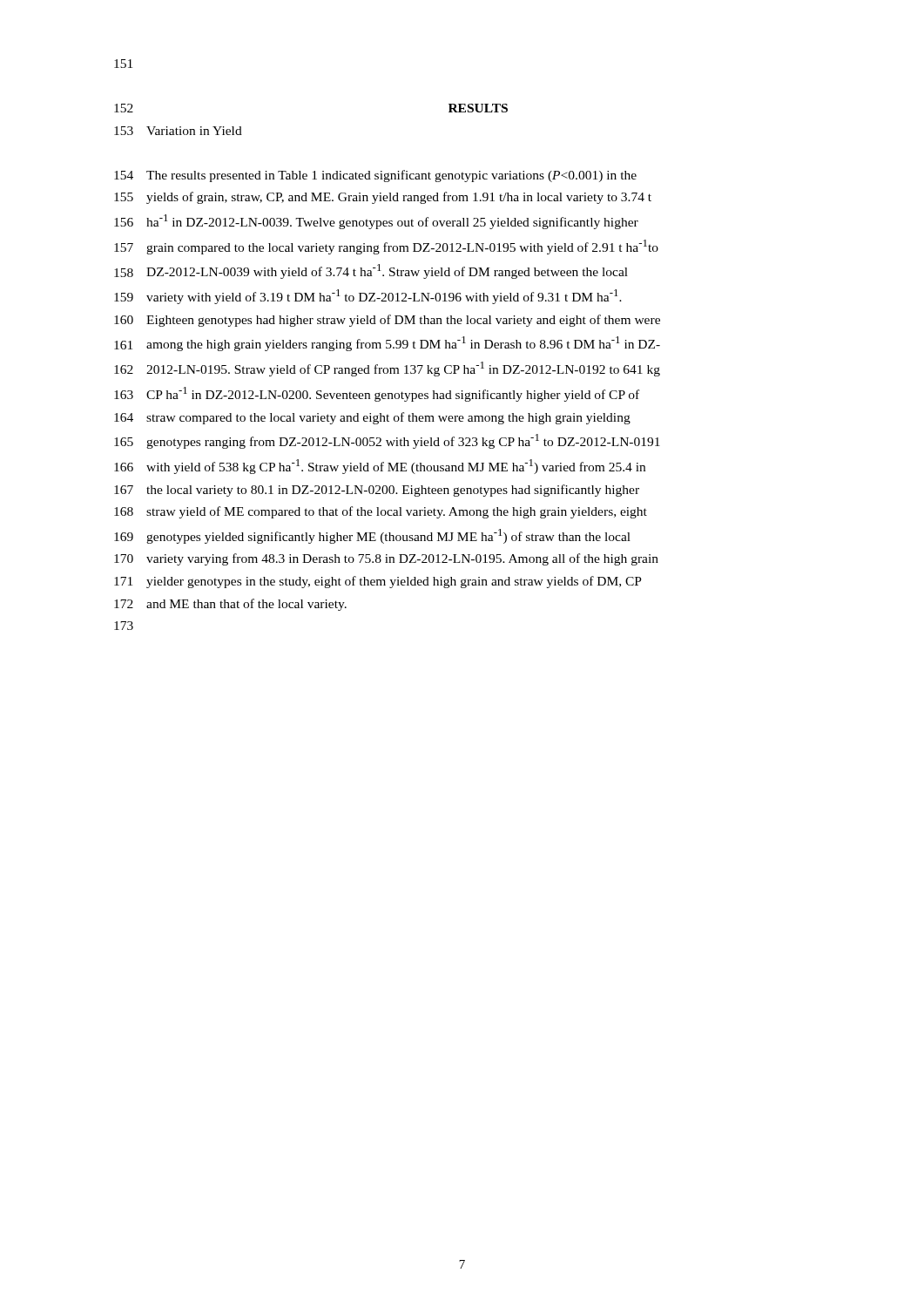Locate the text block that reads "169 genotypes yielded significantly higher ME (thousand MJ"
The image size is (924, 1307).
coord(462,535)
